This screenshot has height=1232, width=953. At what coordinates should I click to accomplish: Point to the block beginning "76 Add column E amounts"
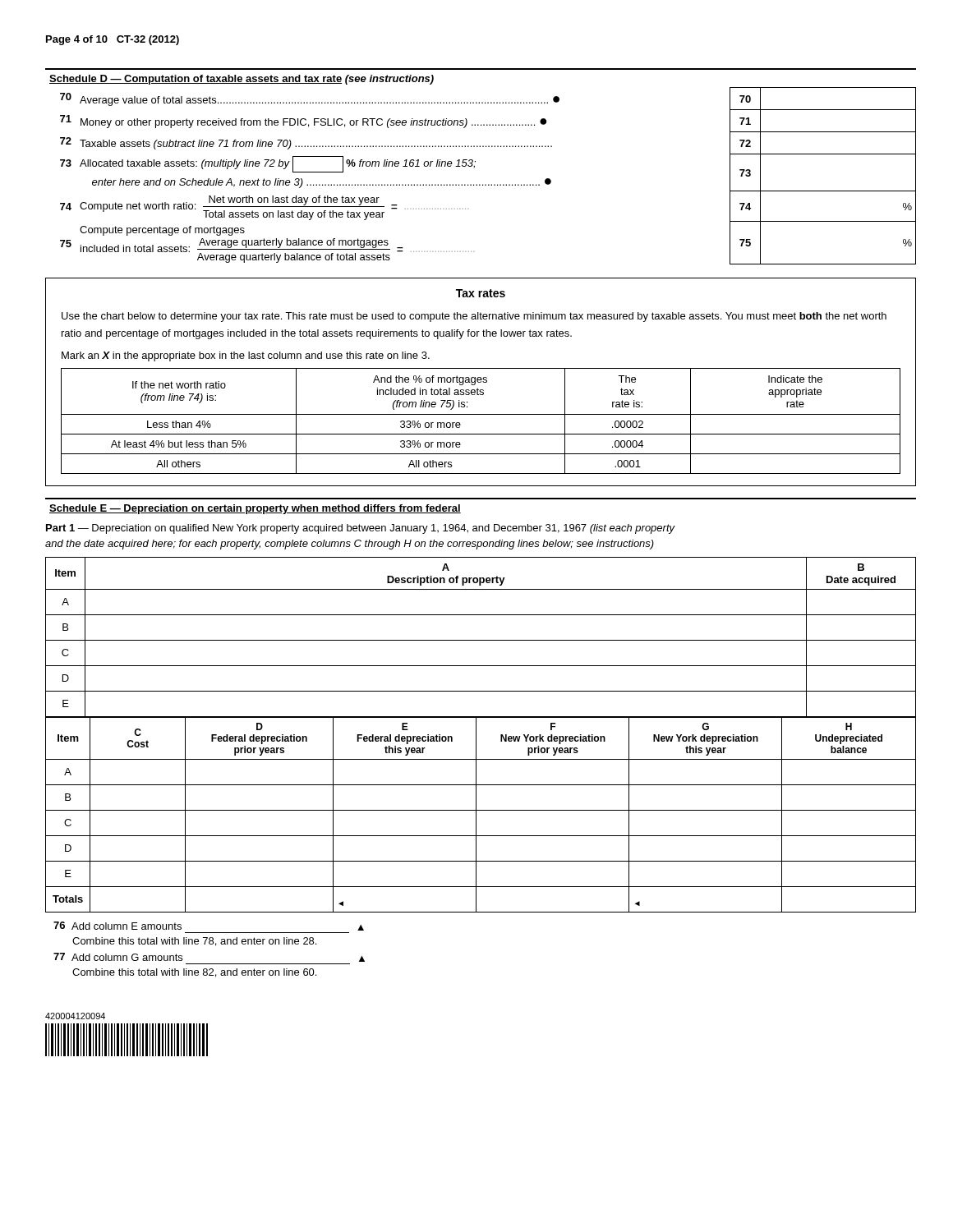click(x=210, y=926)
